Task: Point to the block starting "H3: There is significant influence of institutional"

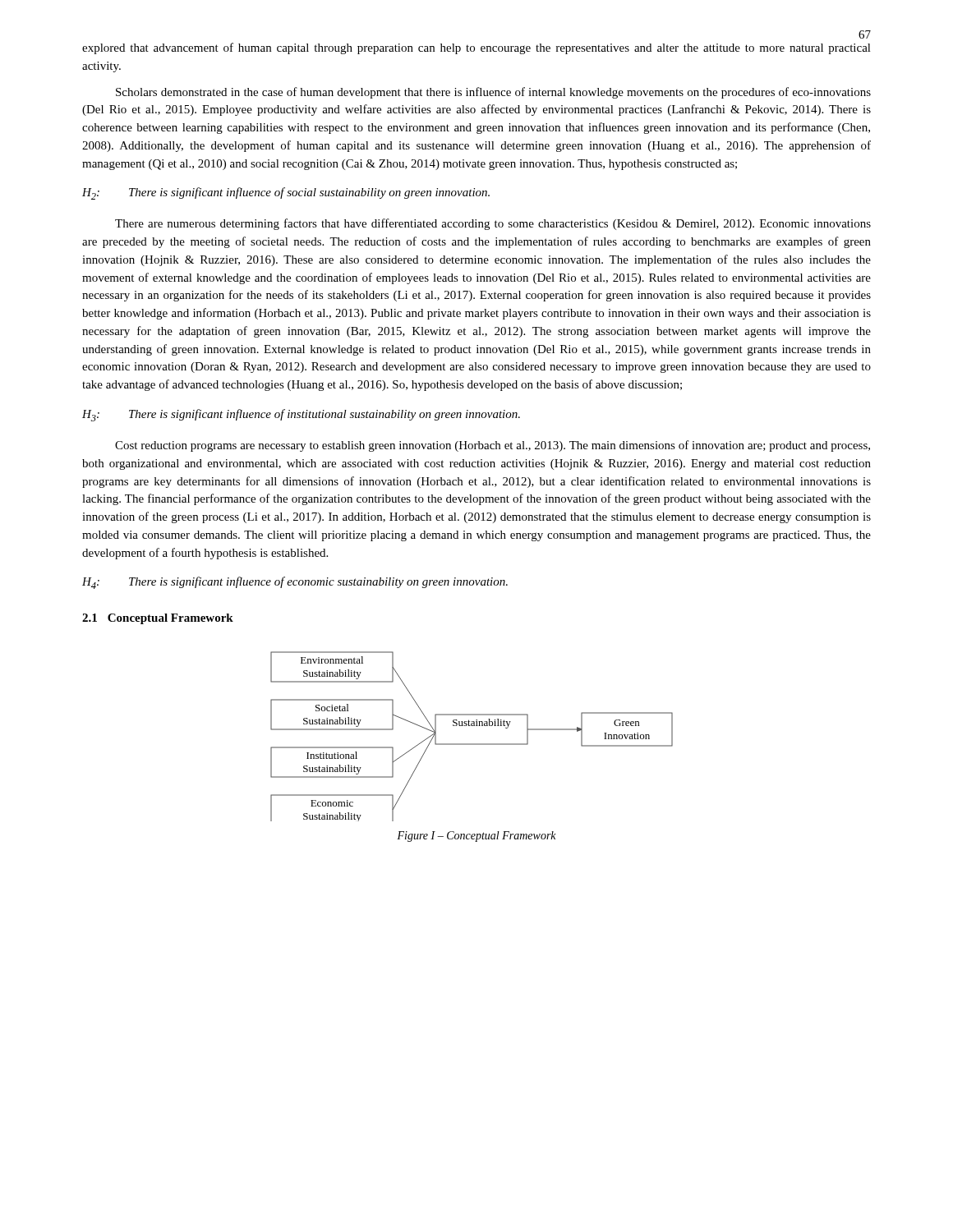Action: click(302, 415)
